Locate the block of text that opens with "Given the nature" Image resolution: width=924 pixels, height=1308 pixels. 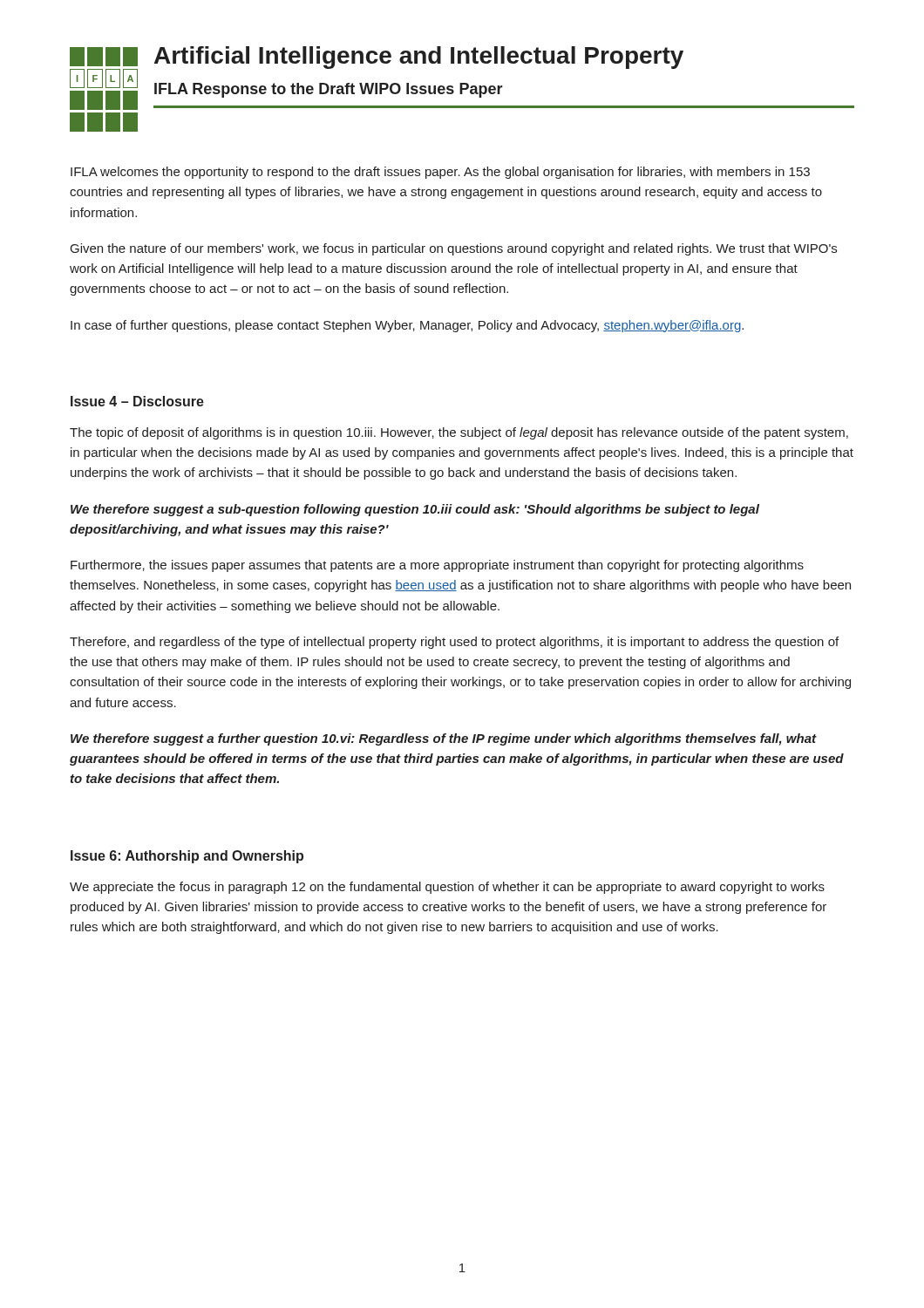click(x=454, y=268)
